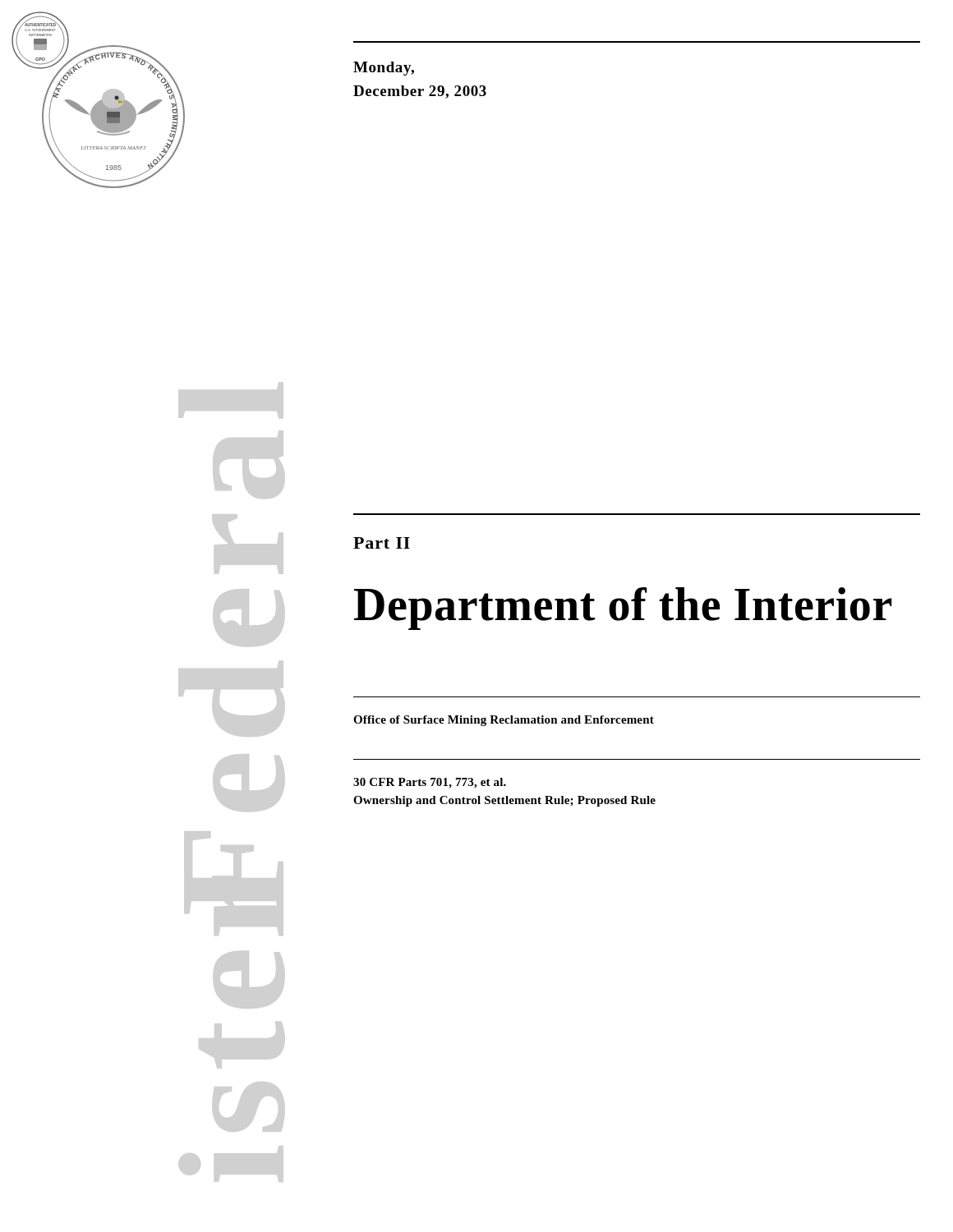Find the text starting "Part II"
This screenshot has width=953, height=1232.
click(x=382, y=543)
